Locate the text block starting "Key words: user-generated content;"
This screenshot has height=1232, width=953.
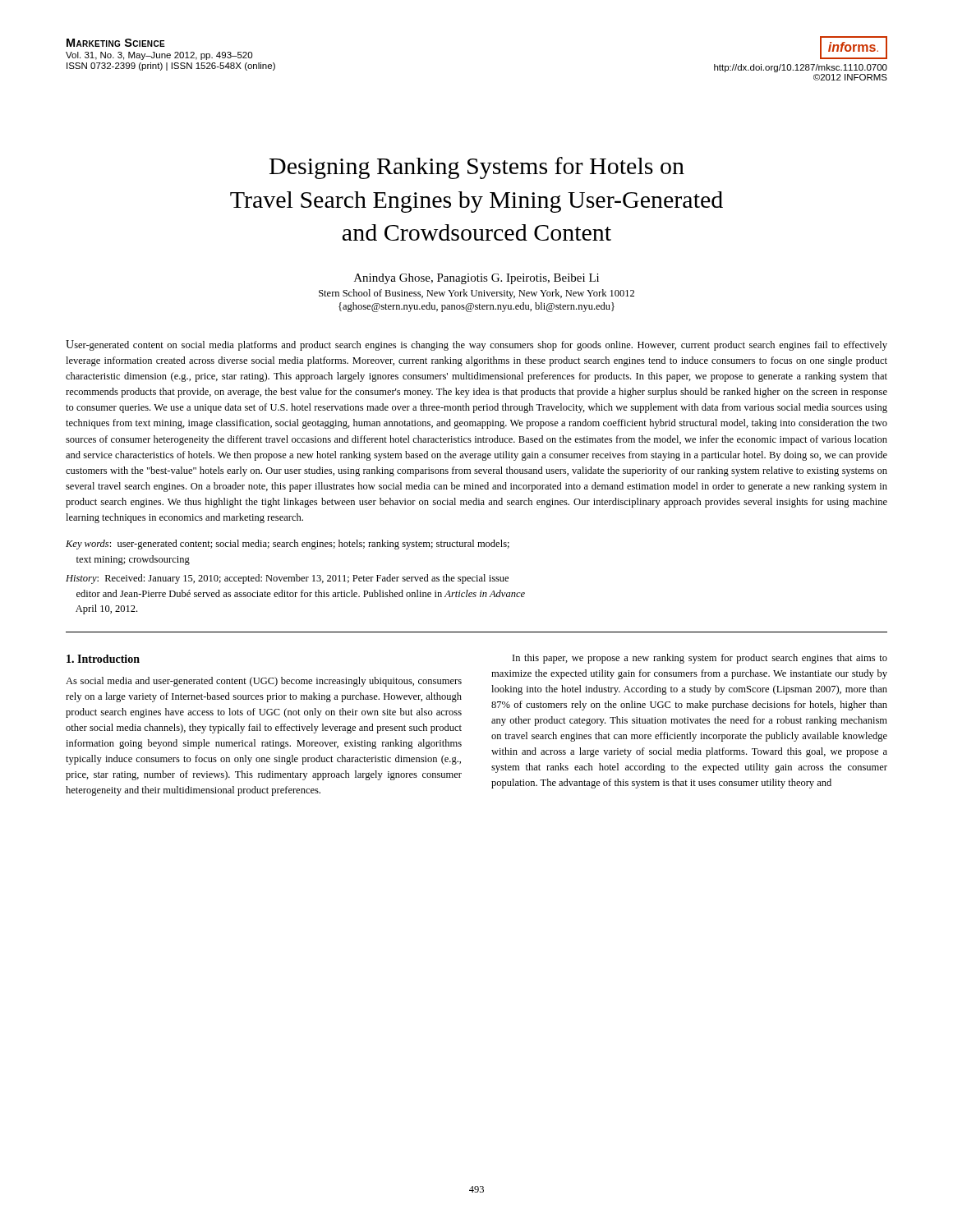click(x=476, y=552)
